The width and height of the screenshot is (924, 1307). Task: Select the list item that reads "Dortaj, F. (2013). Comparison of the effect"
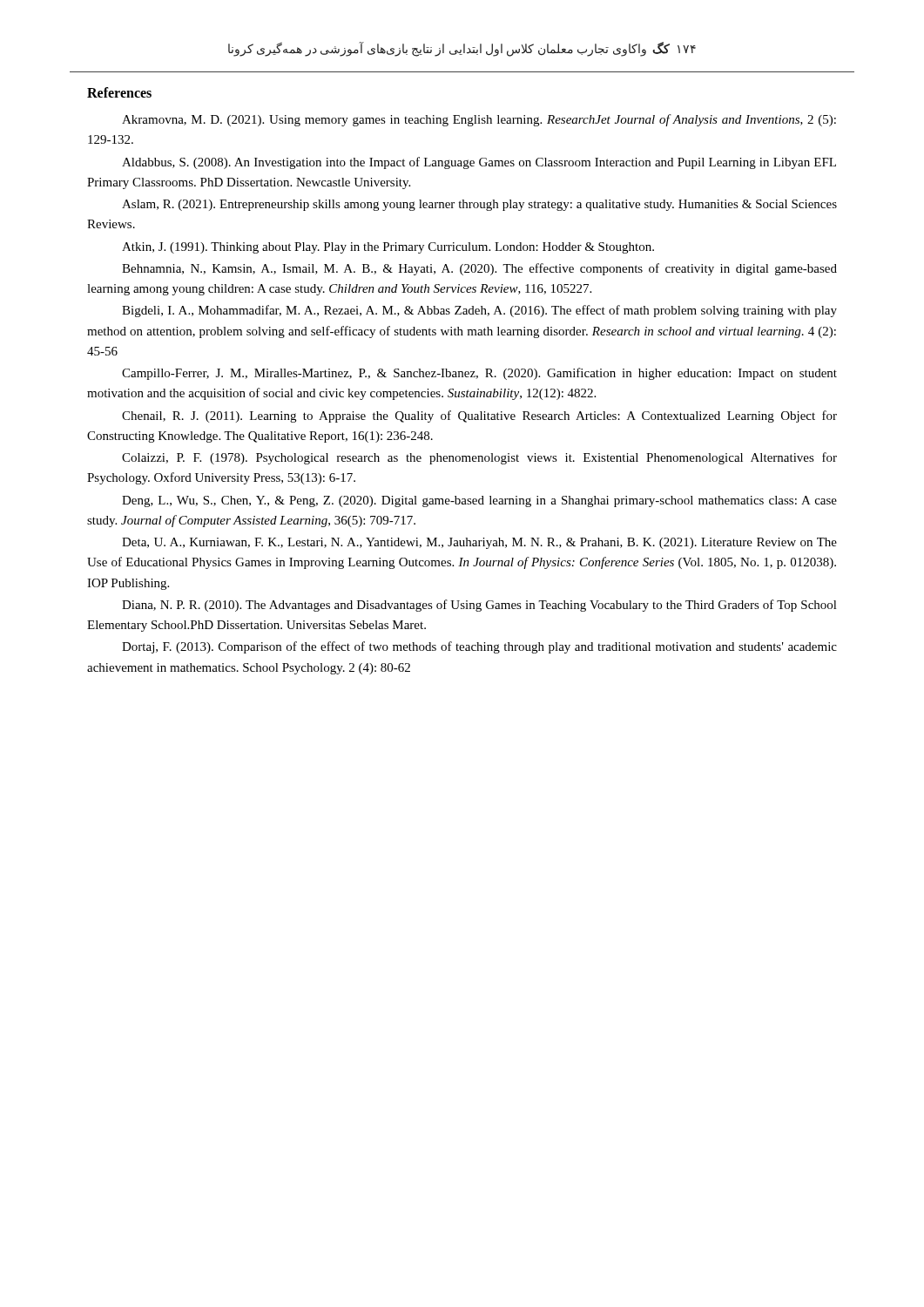click(x=462, y=657)
